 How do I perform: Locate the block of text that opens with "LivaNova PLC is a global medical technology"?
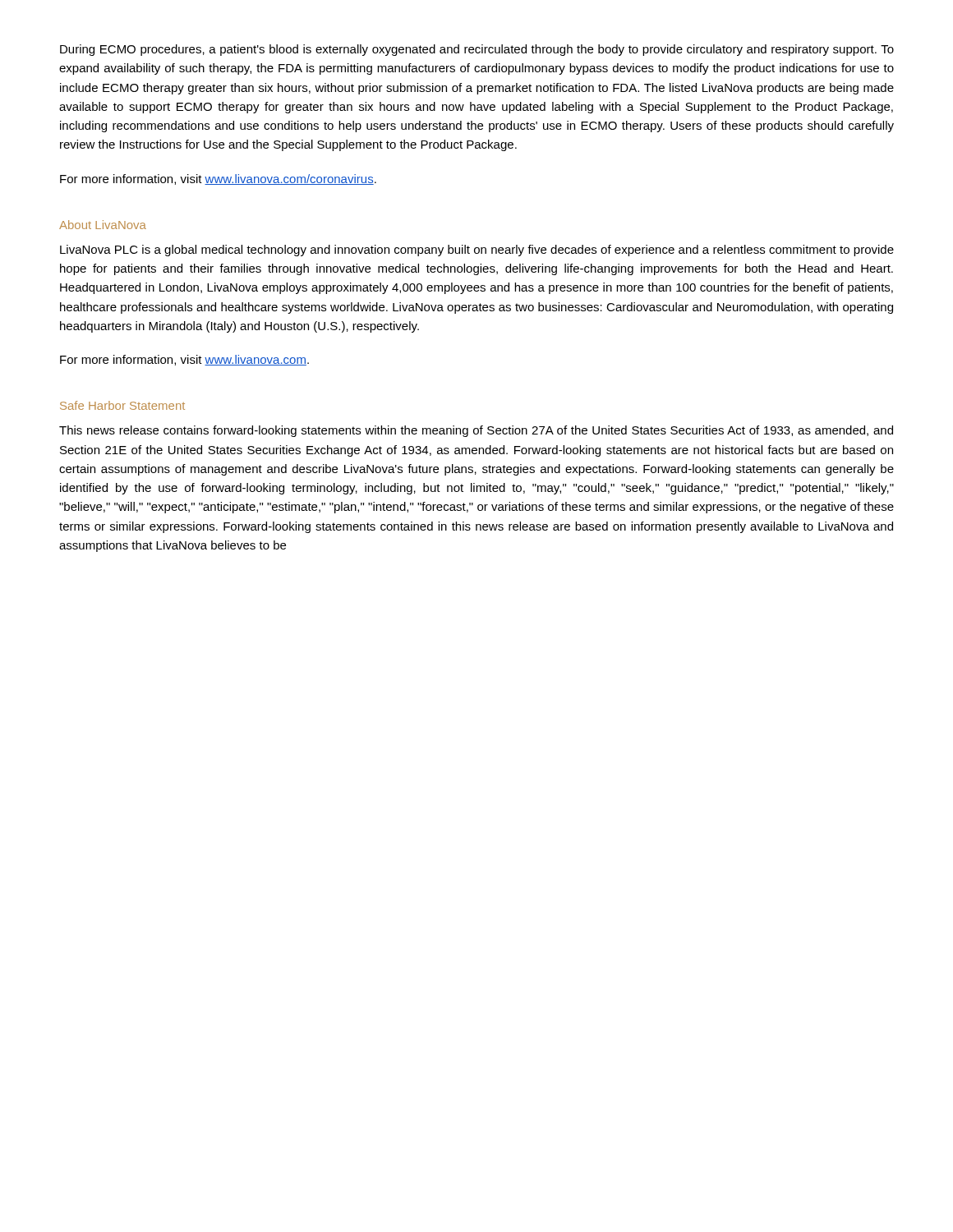[476, 287]
